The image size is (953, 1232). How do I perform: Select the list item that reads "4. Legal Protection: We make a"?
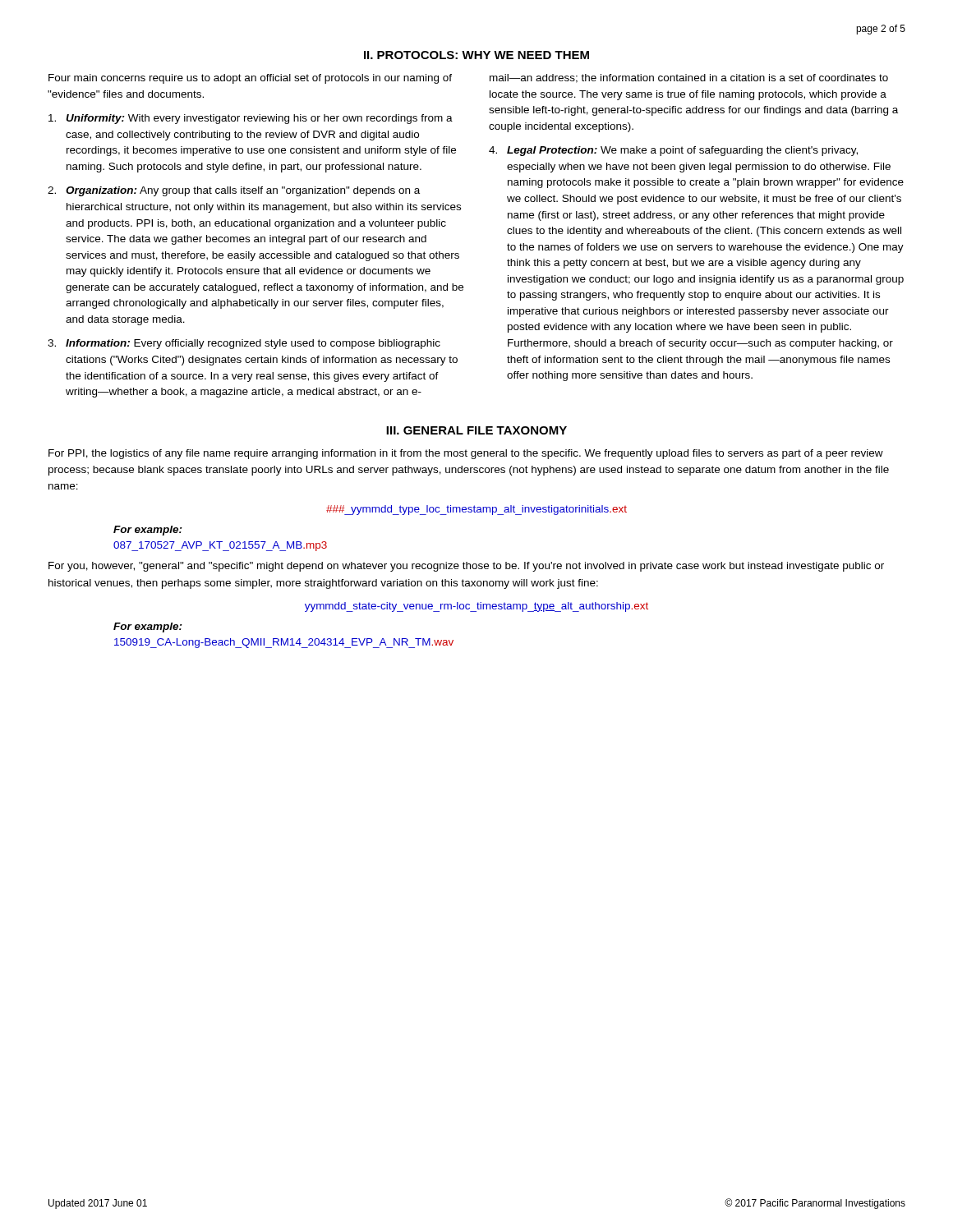(697, 263)
